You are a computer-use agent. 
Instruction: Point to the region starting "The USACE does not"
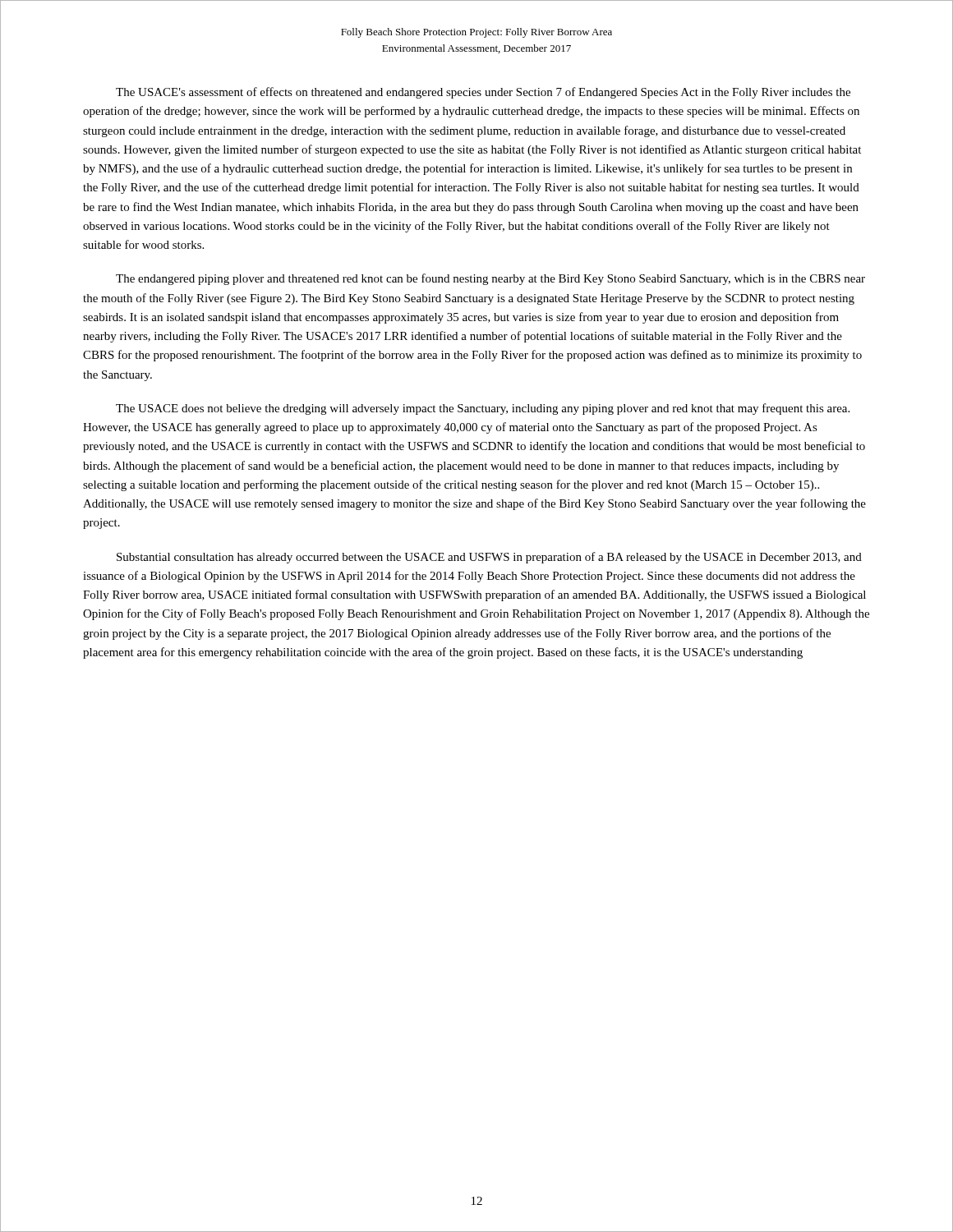476,466
